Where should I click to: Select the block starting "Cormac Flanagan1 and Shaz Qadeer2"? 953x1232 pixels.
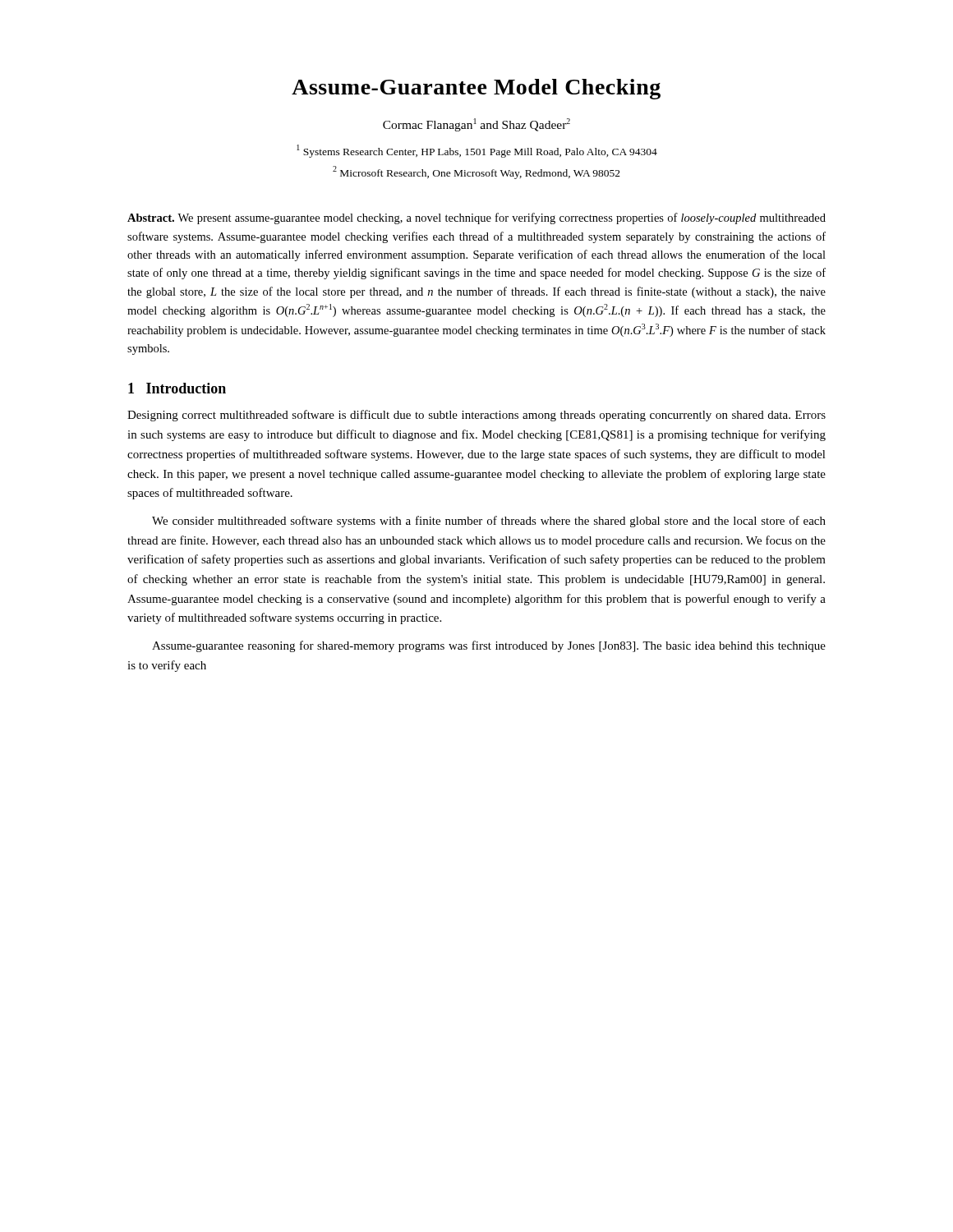pyautogui.click(x=476, y=124)
